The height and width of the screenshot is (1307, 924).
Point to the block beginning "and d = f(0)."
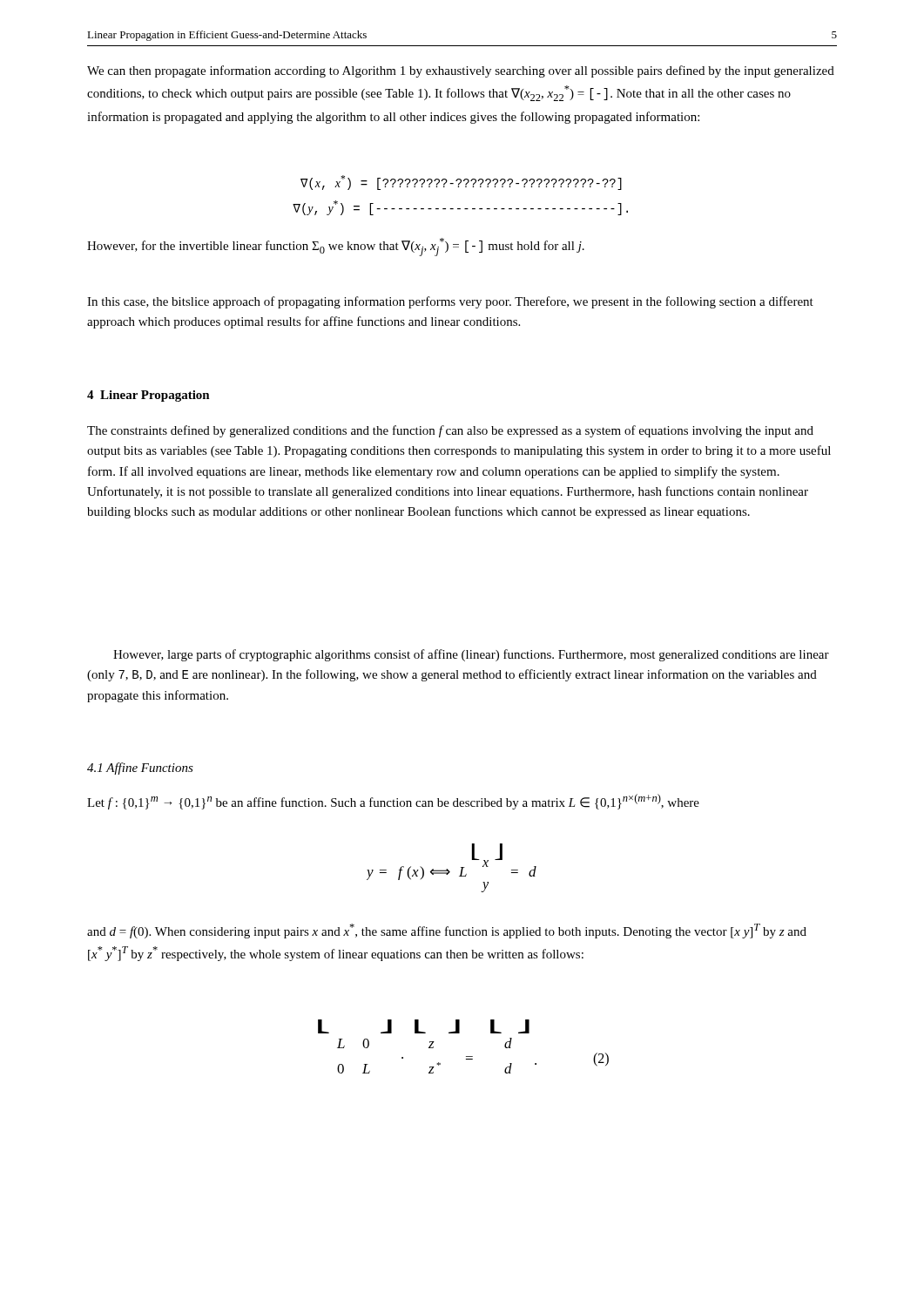(447, 941)
